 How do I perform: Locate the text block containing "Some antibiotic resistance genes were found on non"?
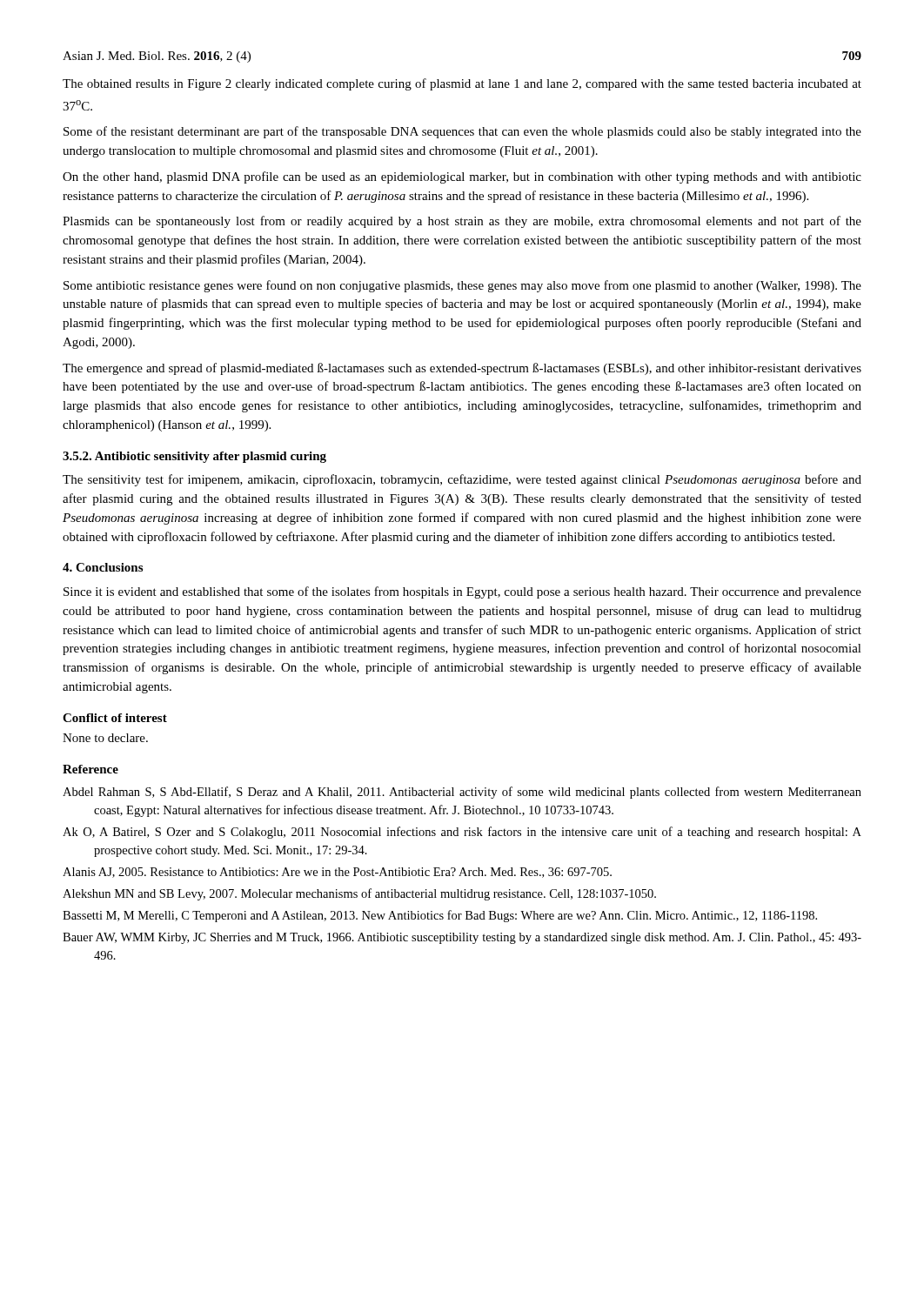pos(462,314)
